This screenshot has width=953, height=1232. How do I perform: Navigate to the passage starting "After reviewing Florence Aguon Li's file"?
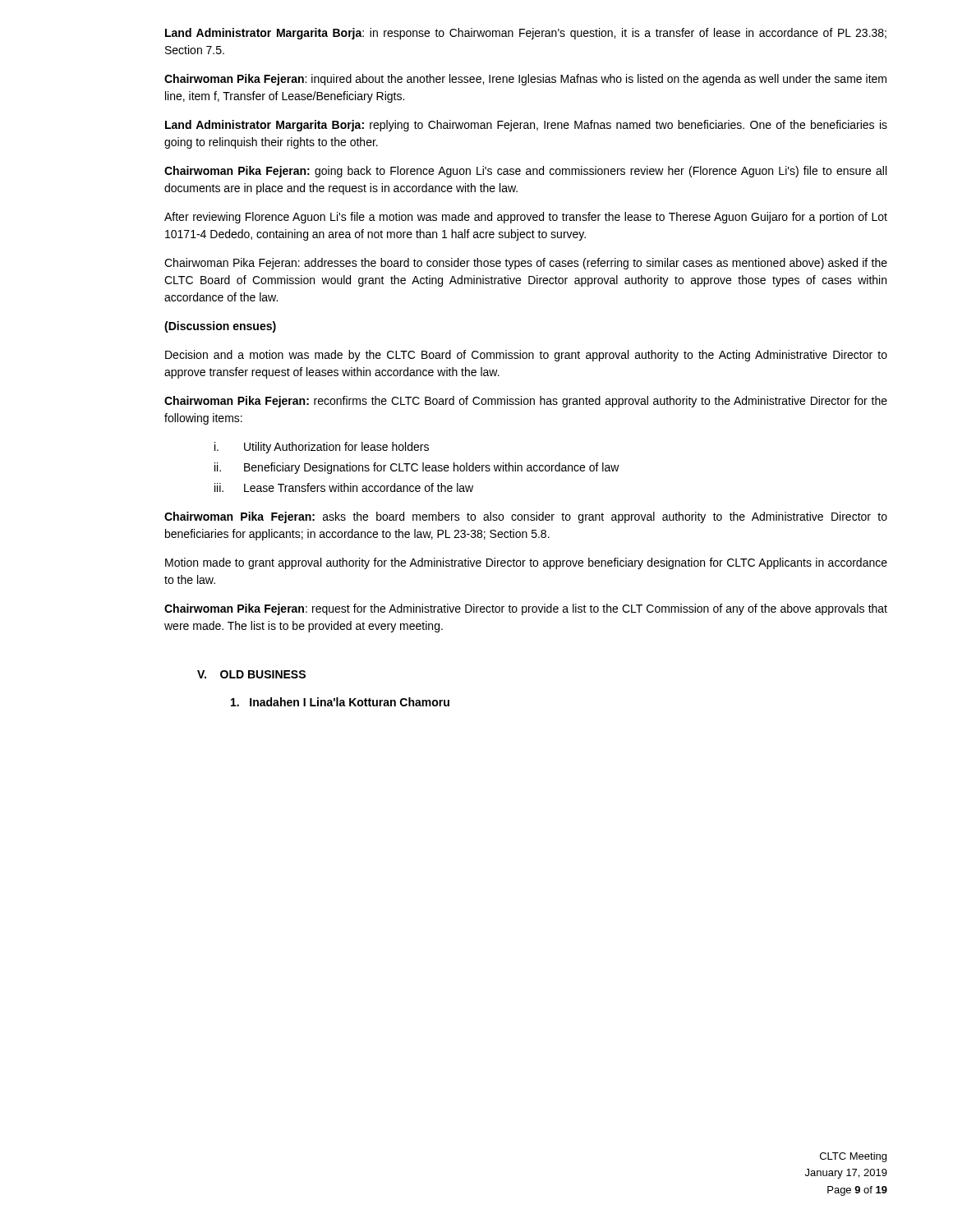tap(526, 225)
